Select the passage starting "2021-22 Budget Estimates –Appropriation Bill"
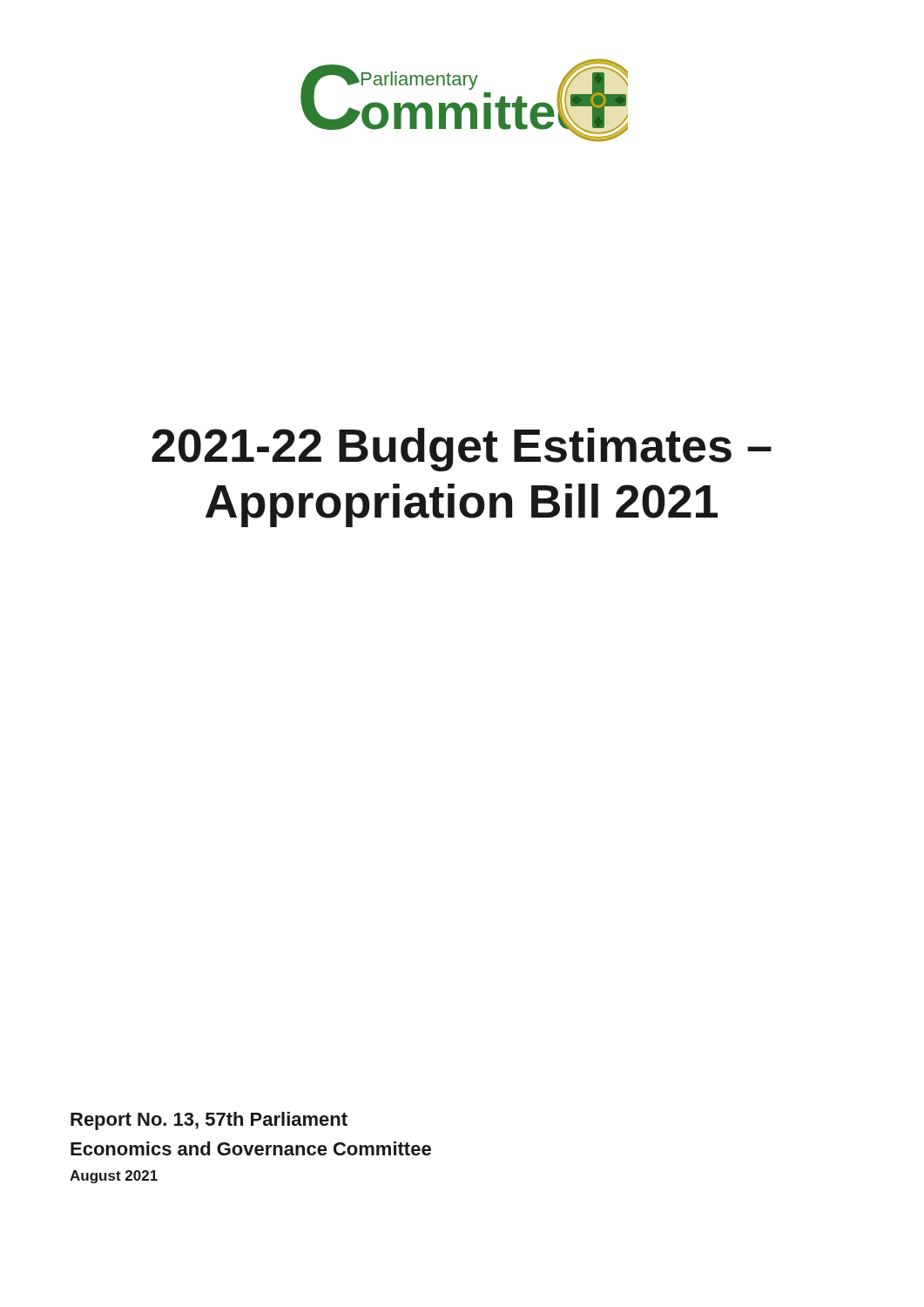Screen dimensions: 1307x924 point(462,474)
